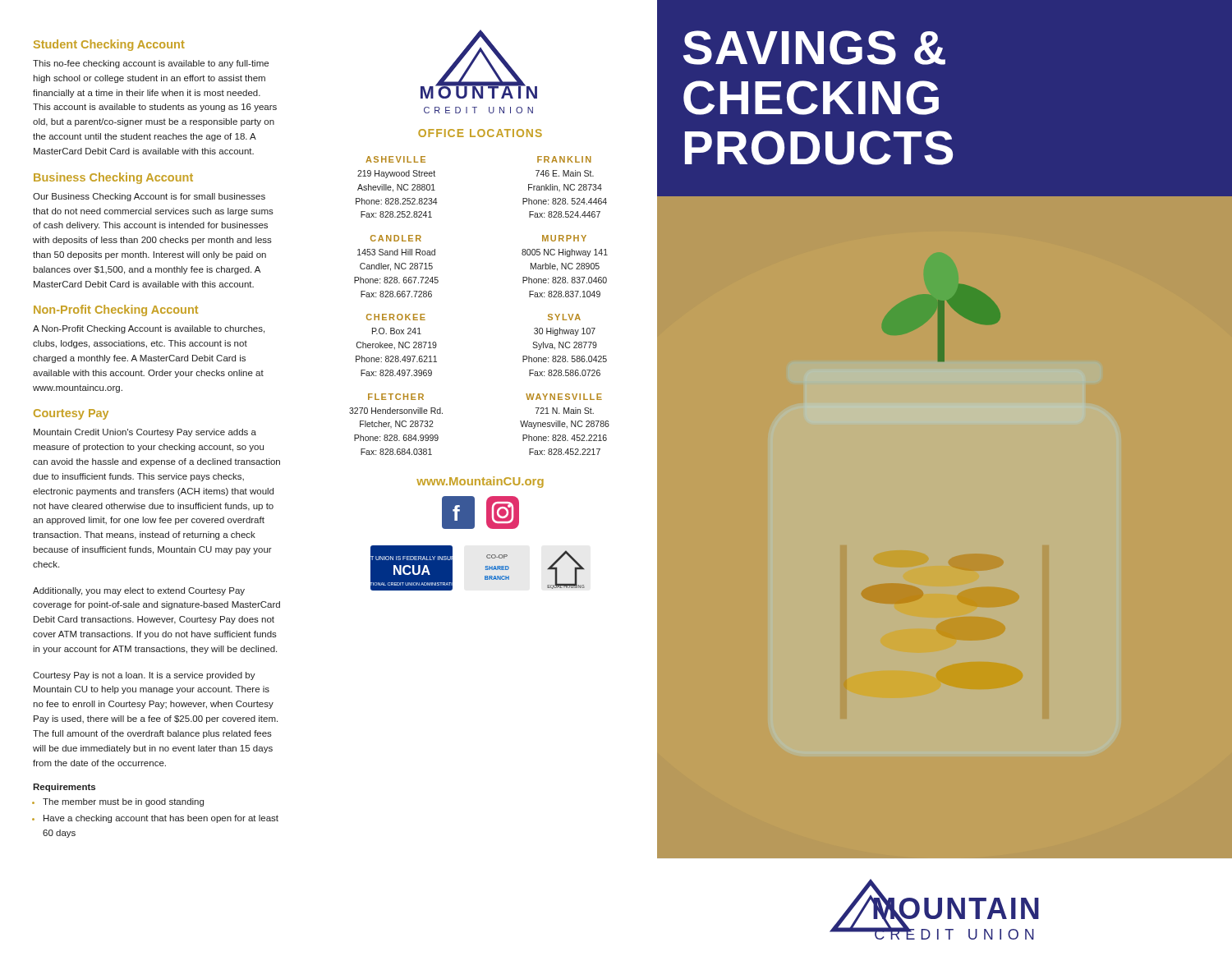Select the section header containing "OFFICE LOCATIONS"

pos(480,133)
